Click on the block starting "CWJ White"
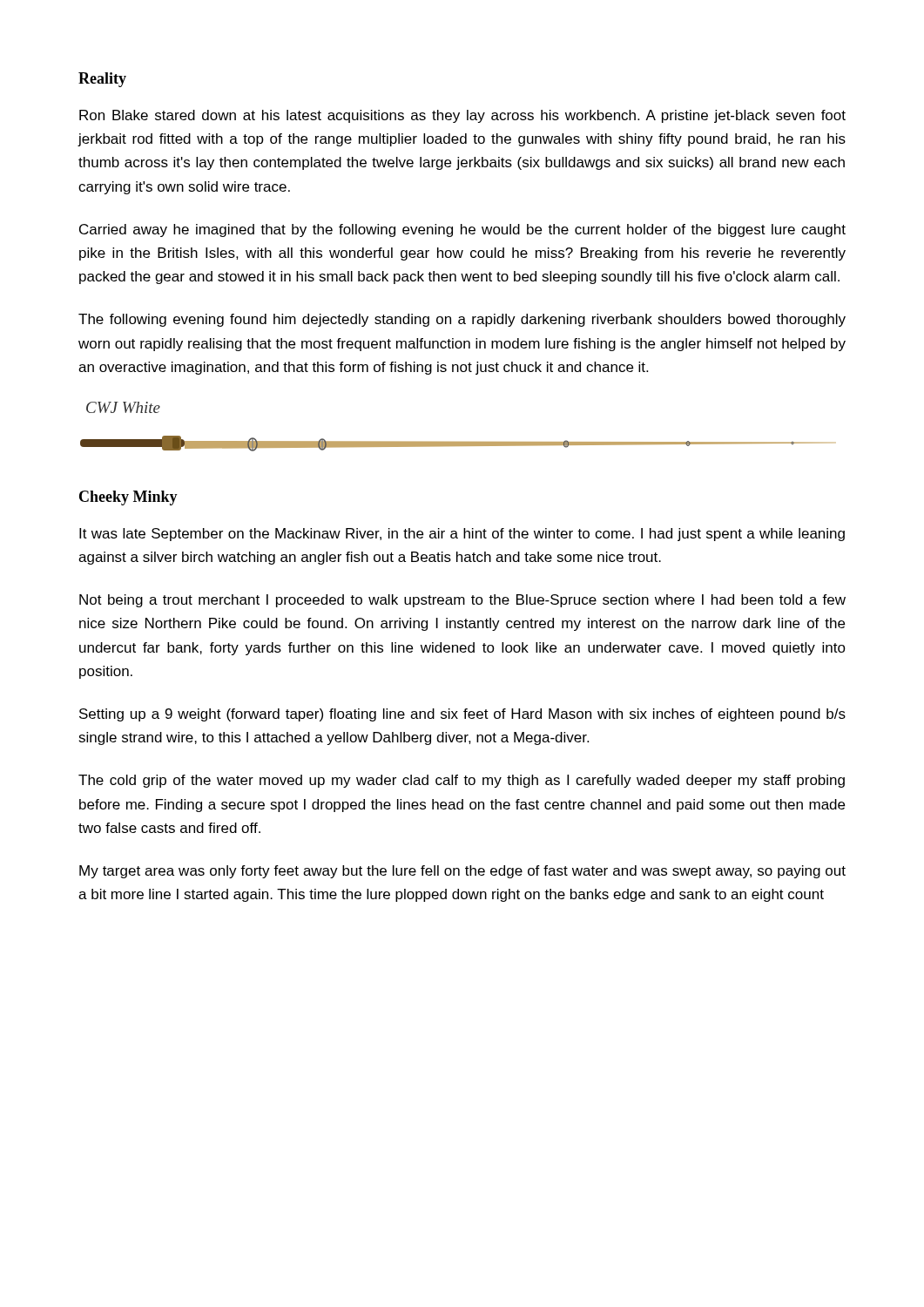Screen dimensions: 1307x924 123,407
